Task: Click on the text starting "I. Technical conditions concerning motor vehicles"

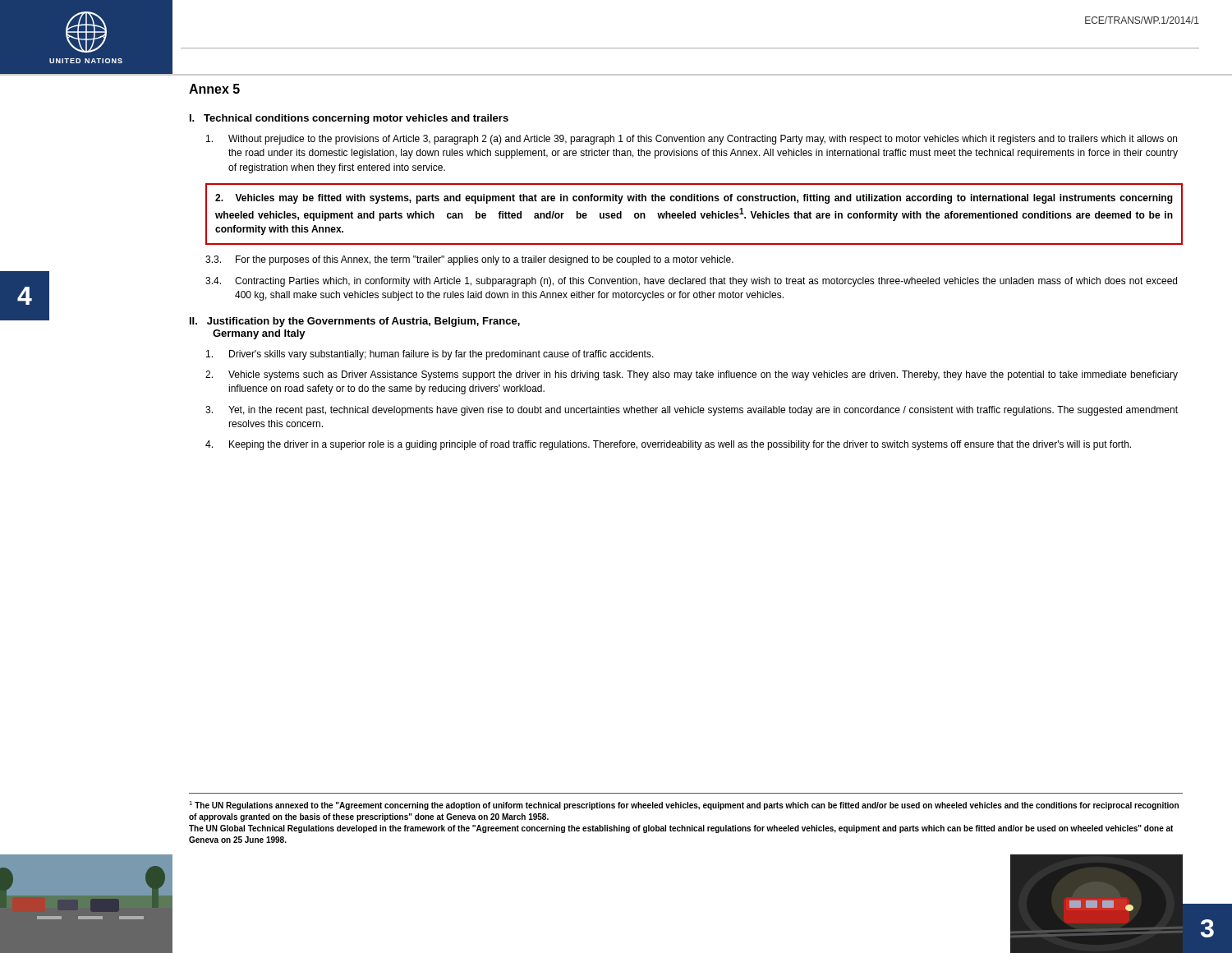Action: [x=349, y=118]
